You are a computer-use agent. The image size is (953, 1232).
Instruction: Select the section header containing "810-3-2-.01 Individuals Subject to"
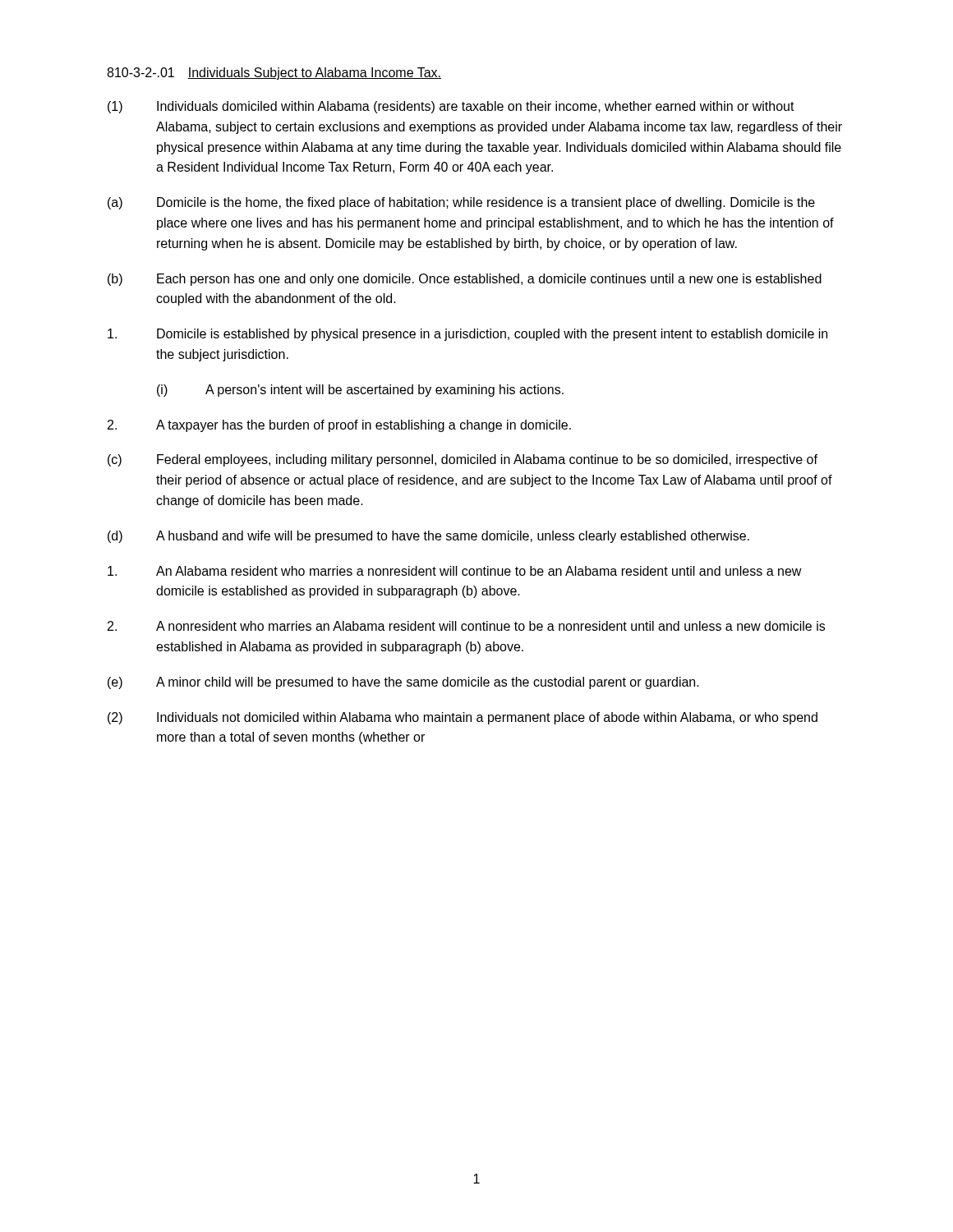(274, 73)
